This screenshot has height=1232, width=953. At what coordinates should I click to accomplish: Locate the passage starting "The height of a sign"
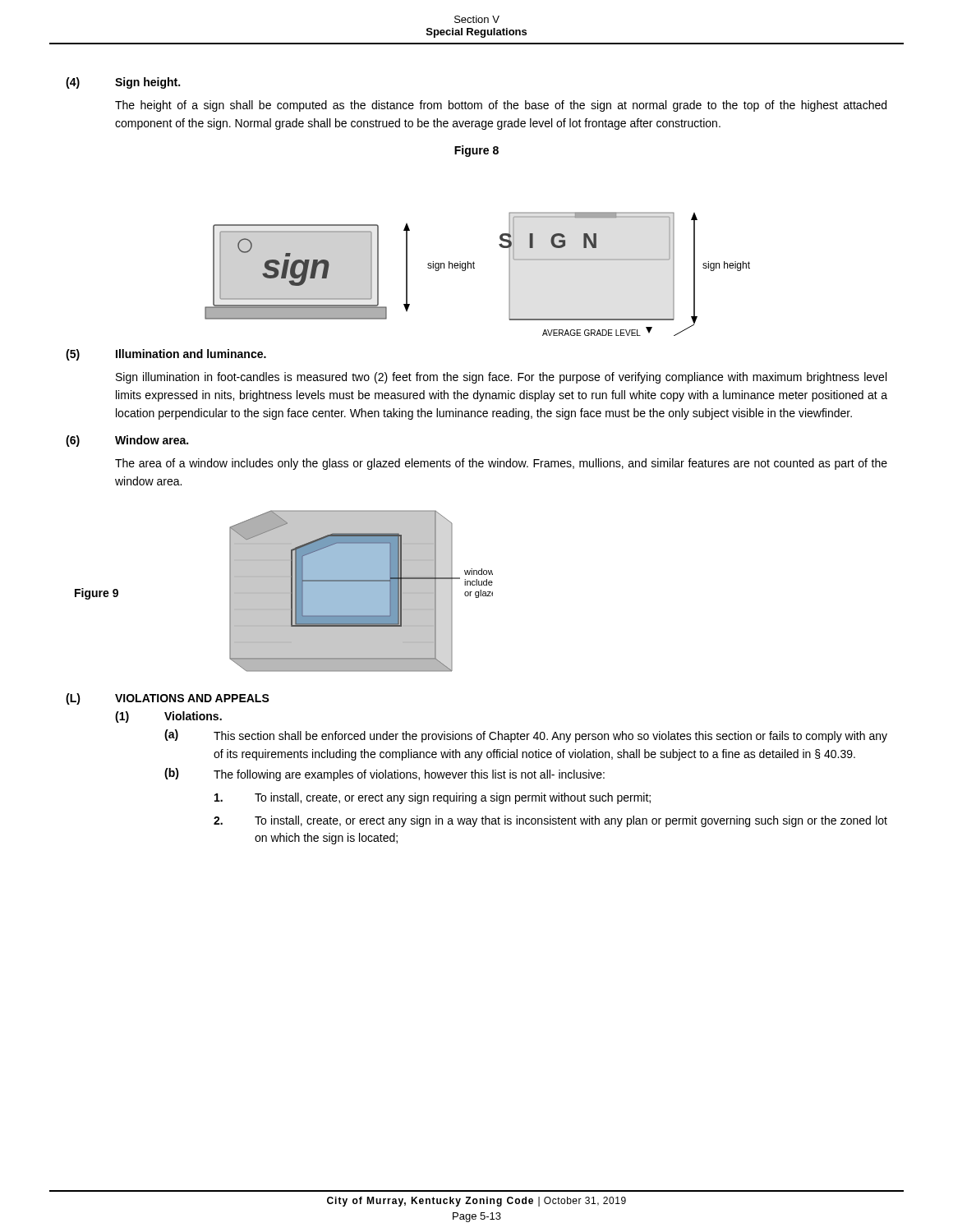(x=476, y=112)
